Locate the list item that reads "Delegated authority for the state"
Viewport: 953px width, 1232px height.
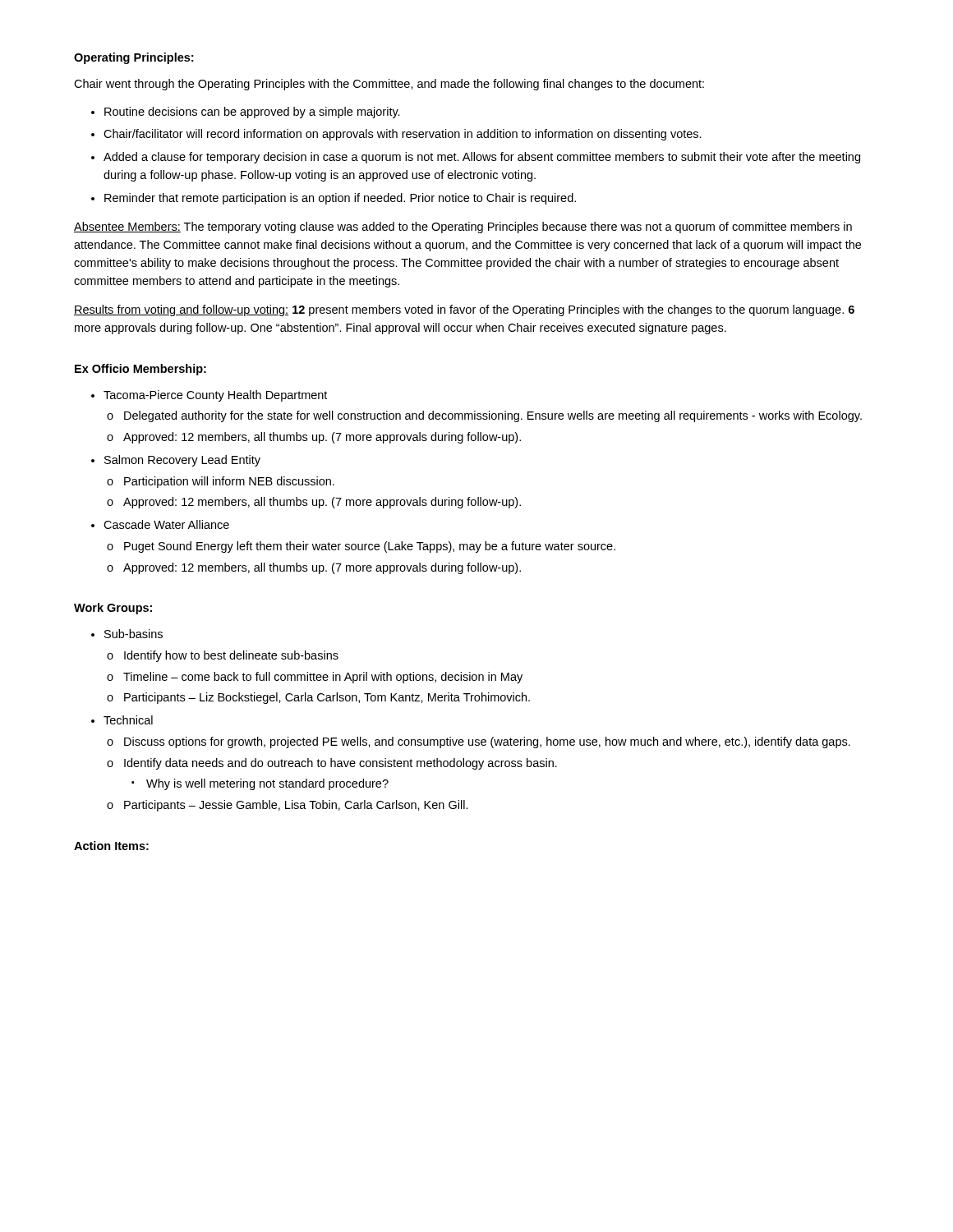pos(493,416)
